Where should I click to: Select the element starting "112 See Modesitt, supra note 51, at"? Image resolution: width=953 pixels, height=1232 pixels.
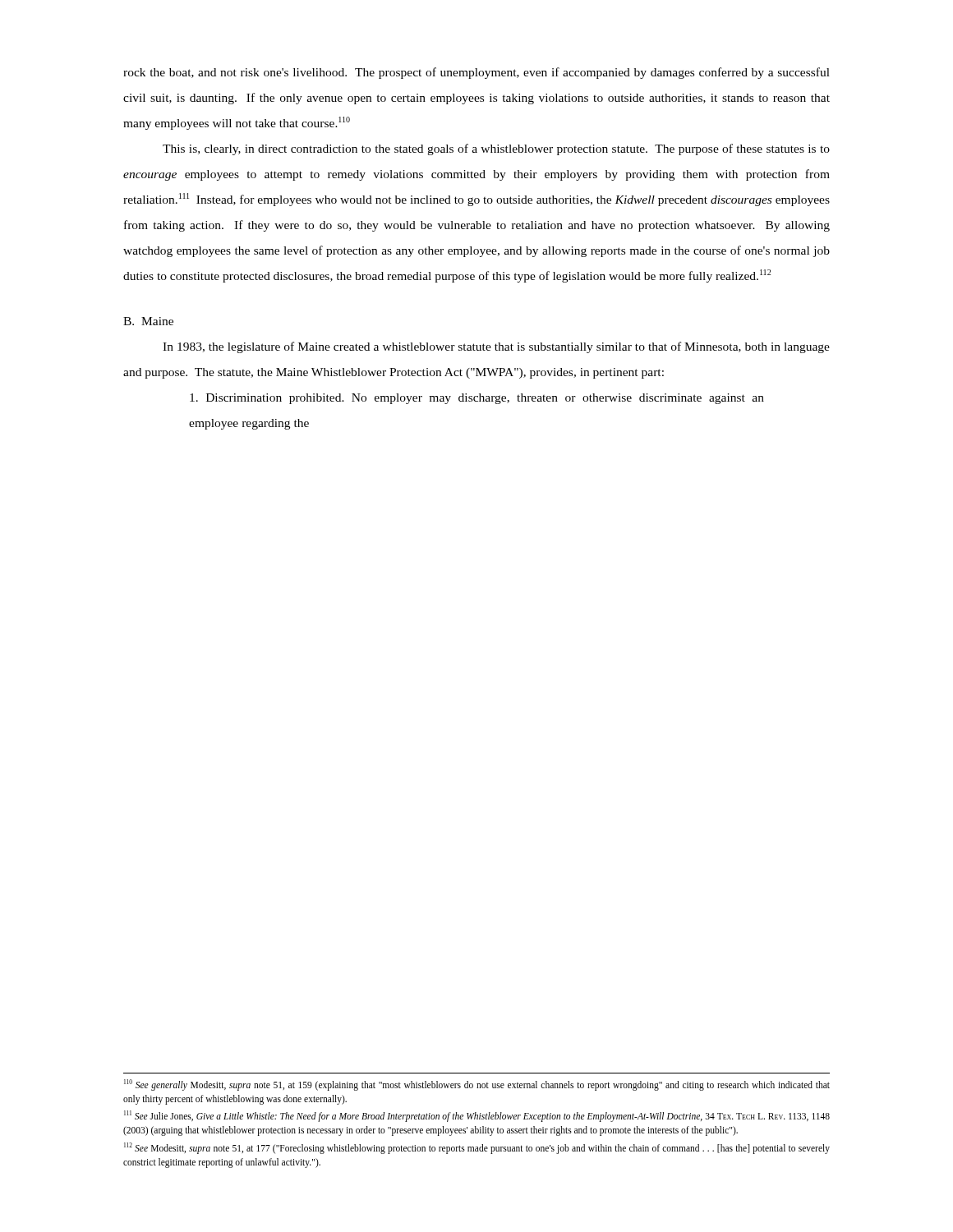(476, 1154)
